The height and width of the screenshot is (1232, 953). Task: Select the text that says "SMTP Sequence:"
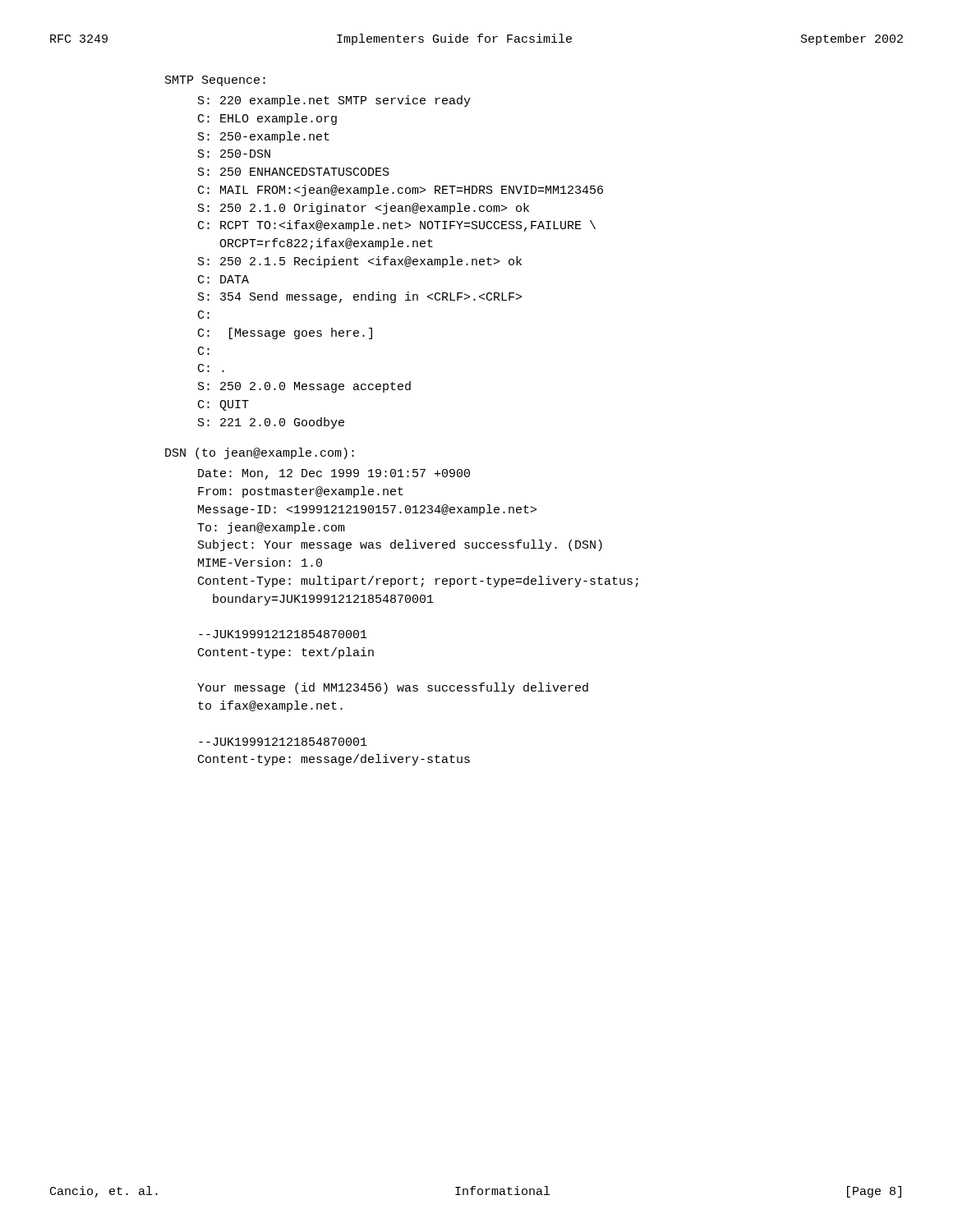pos(216,81)
